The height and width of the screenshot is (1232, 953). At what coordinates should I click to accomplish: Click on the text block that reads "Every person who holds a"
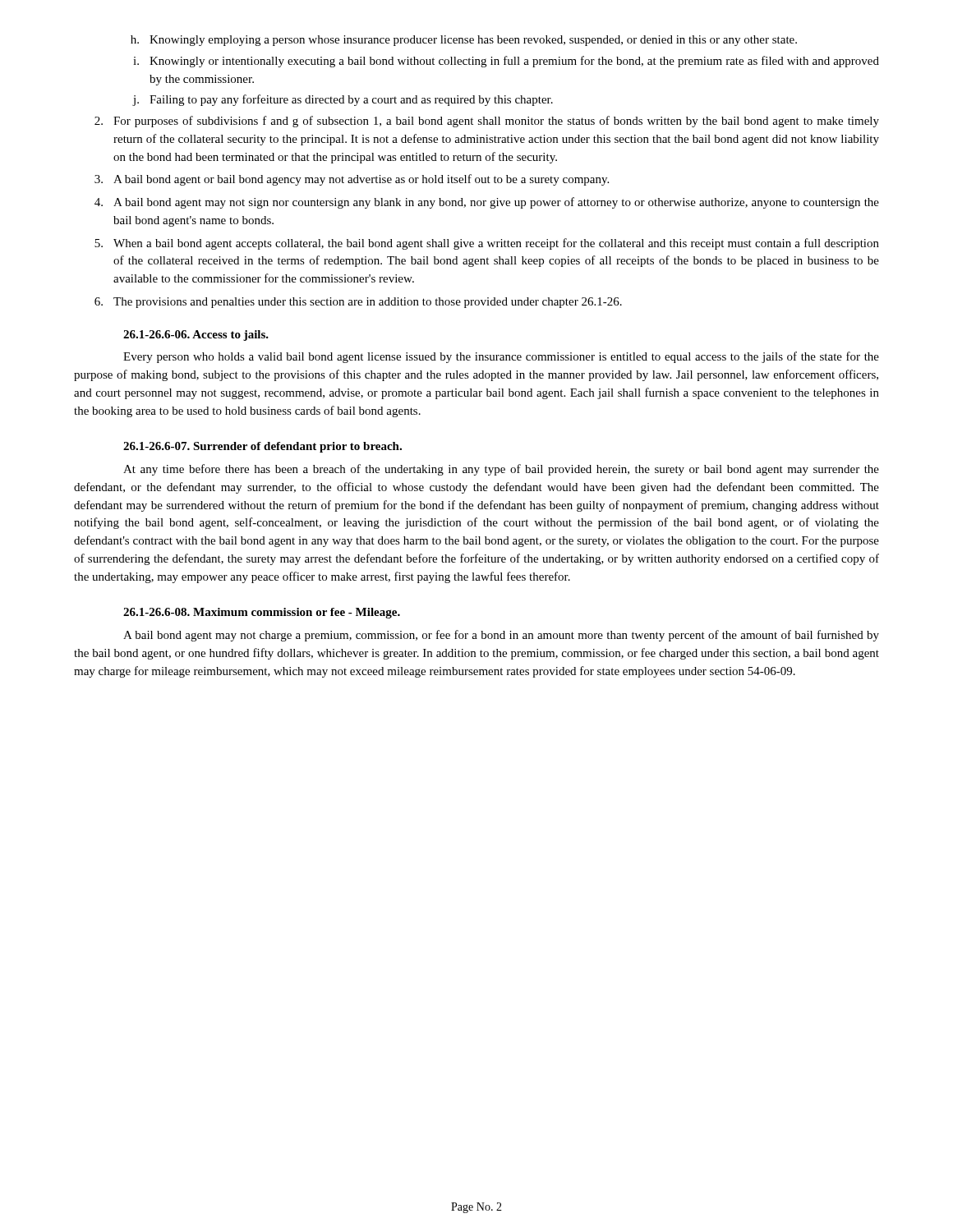(x=476, y=383)
